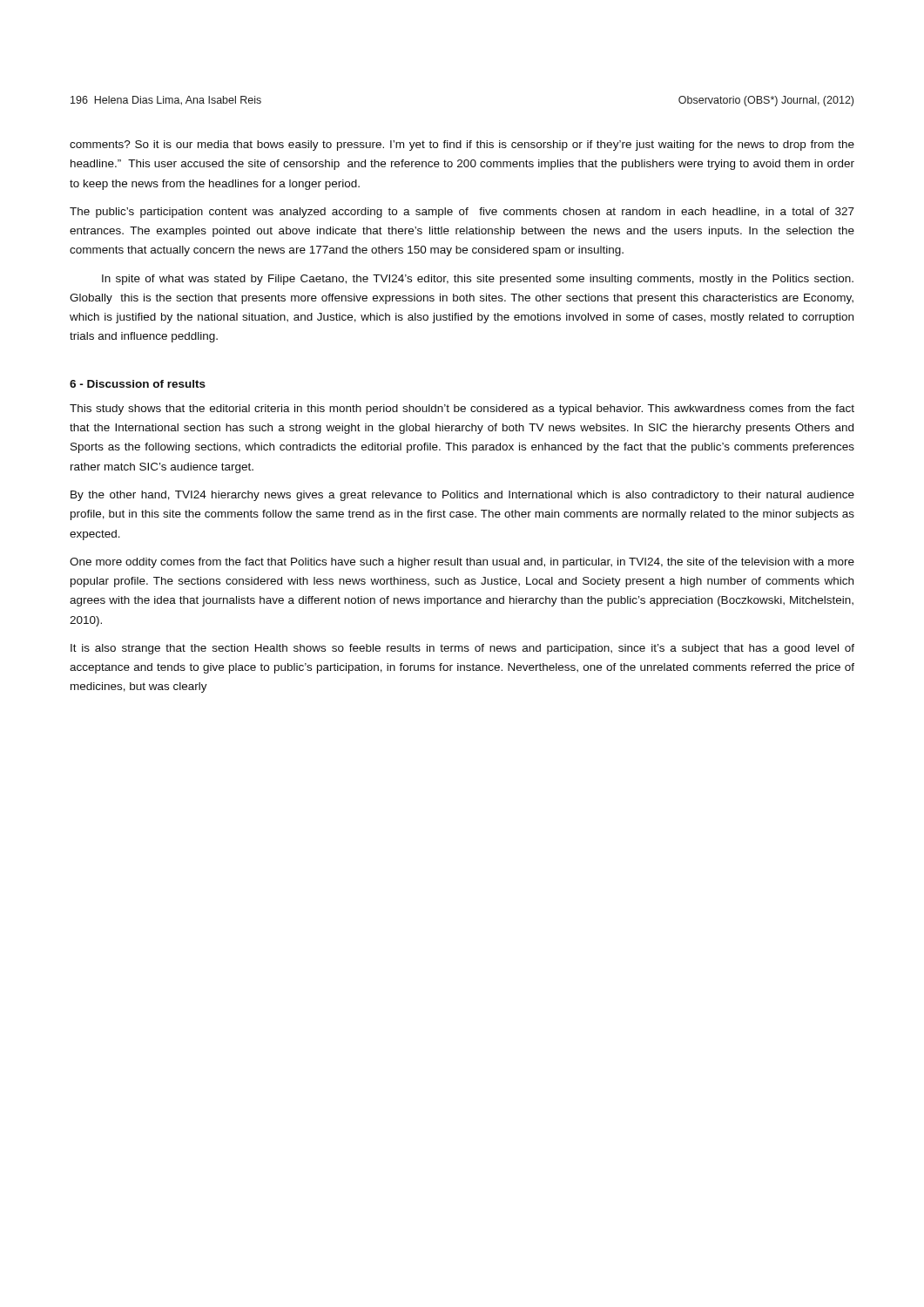The image size is (924, 1307).
Task: Select the section header that says "6 - Discussion of results"
Action: point(138,383)
